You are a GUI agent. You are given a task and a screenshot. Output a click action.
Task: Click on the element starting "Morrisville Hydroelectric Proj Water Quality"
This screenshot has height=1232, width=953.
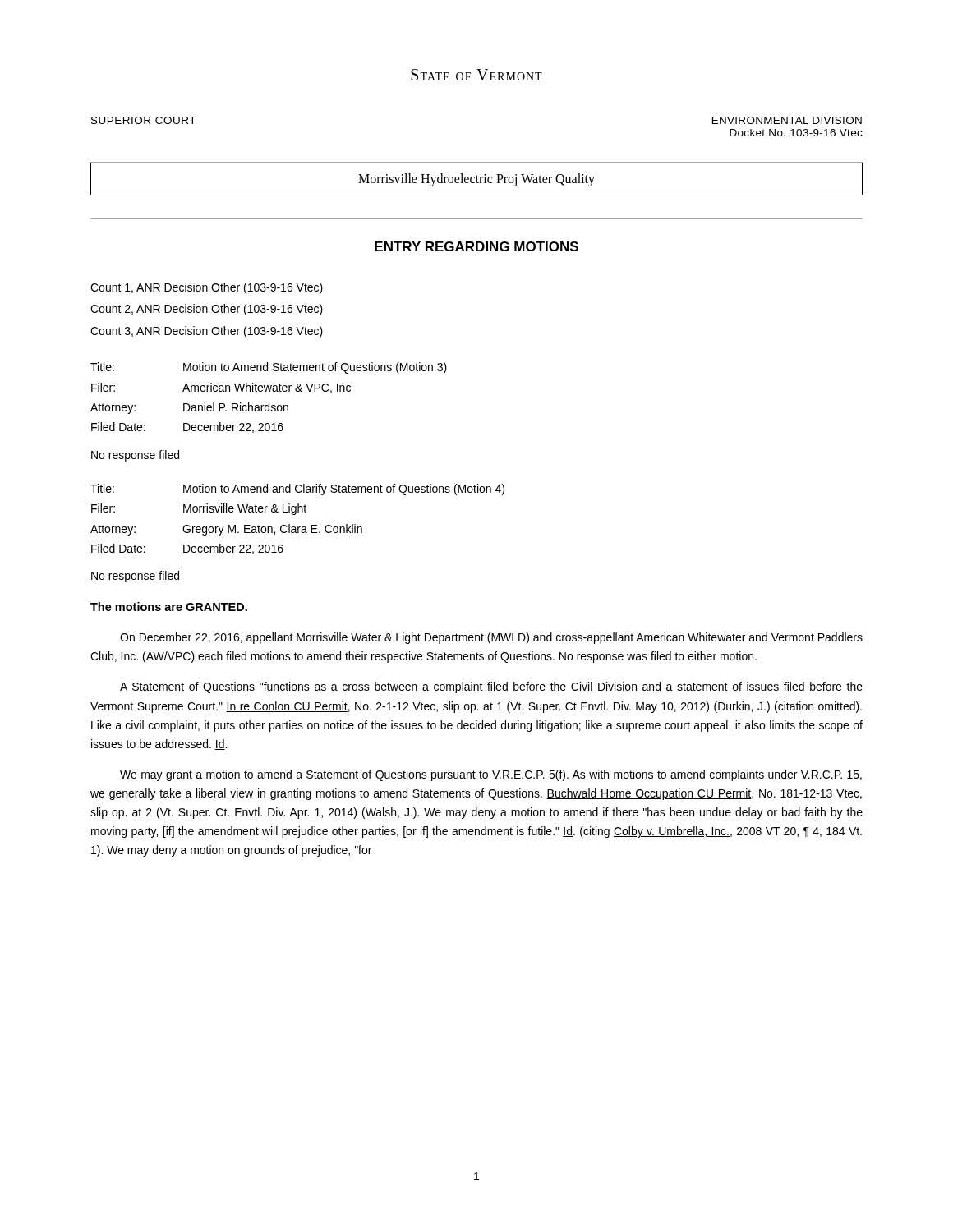[476, 179]
